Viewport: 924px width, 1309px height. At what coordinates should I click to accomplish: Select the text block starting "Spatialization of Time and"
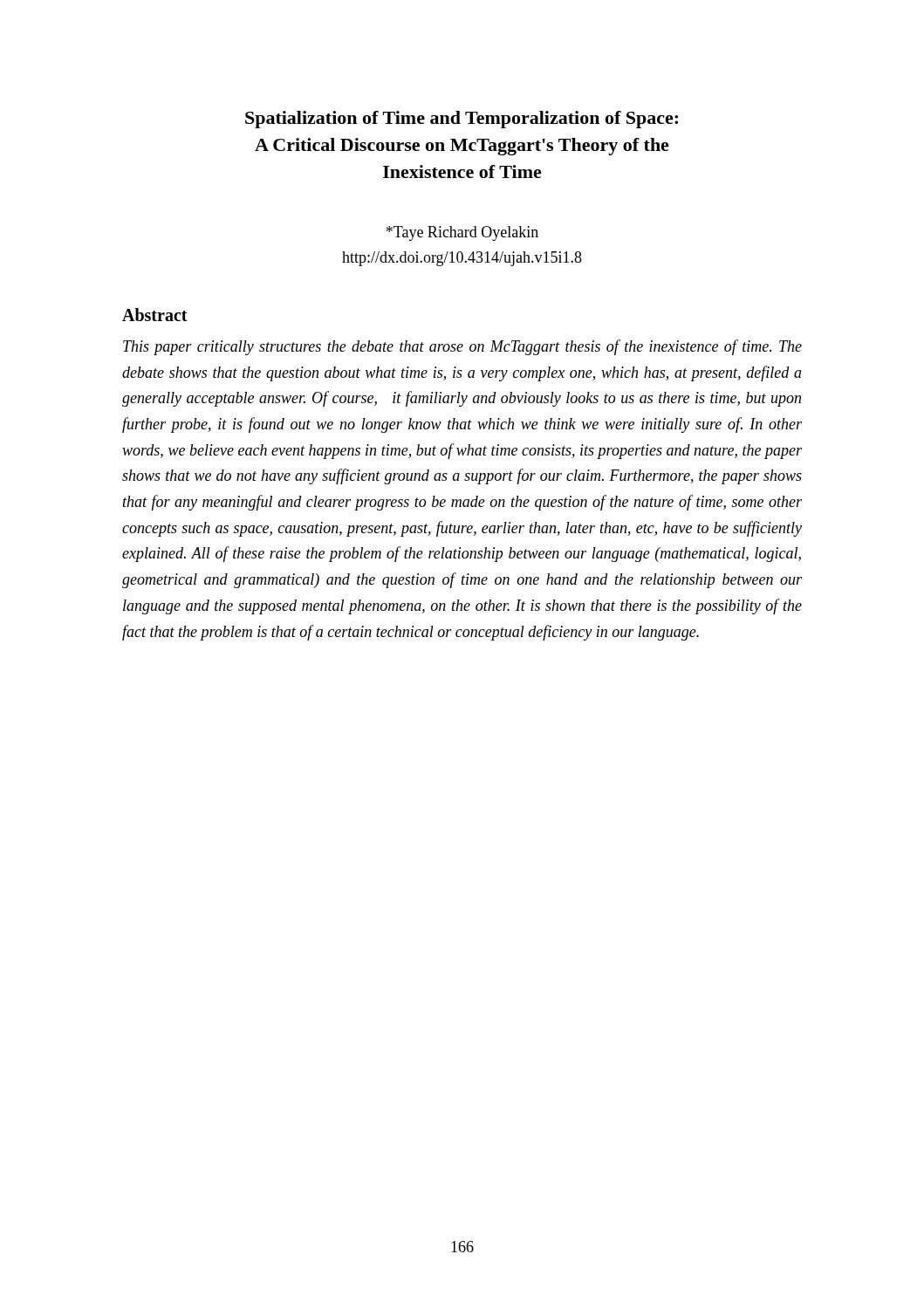[462, 145]
